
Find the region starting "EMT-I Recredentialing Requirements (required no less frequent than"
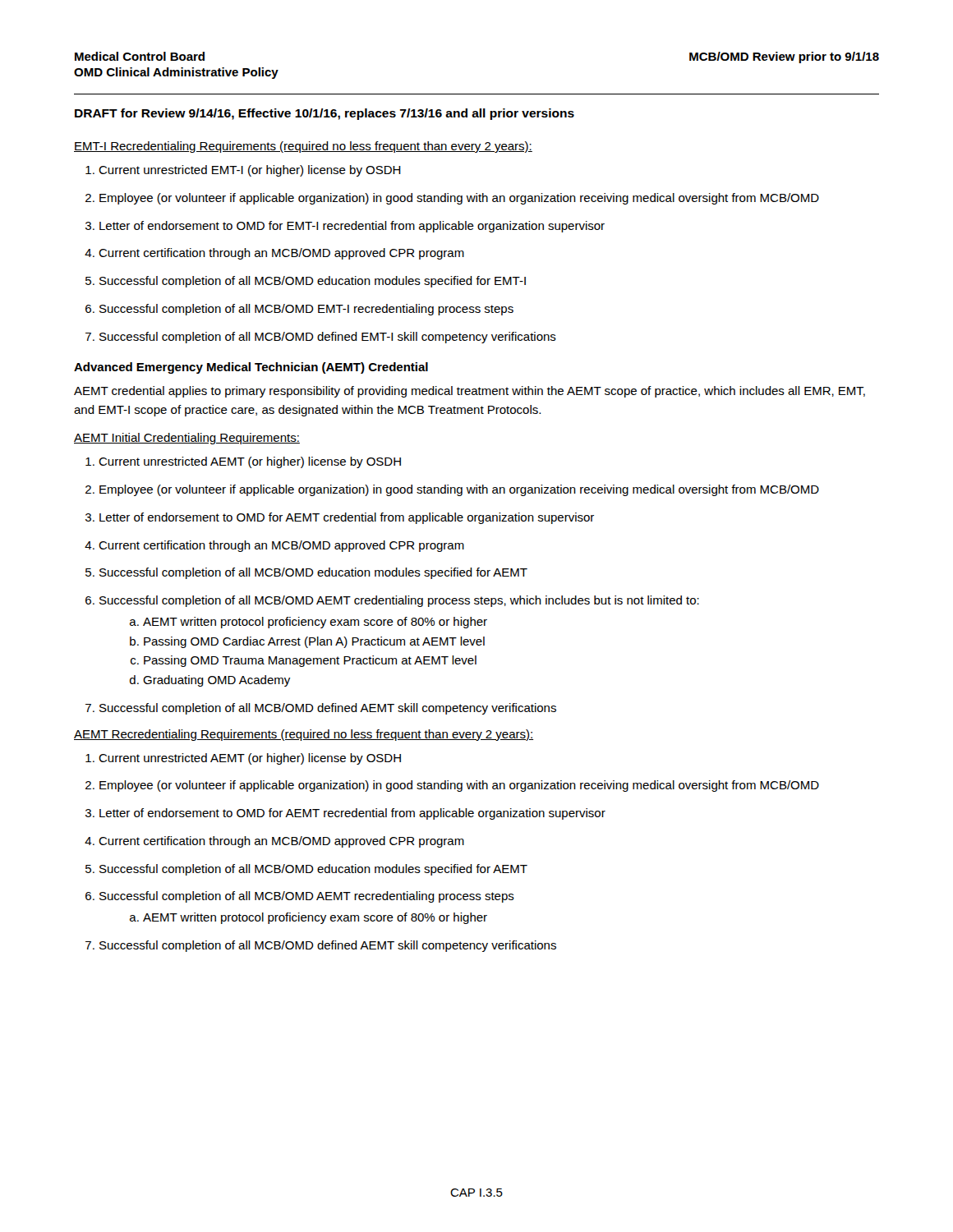click(x=303, y=146)
